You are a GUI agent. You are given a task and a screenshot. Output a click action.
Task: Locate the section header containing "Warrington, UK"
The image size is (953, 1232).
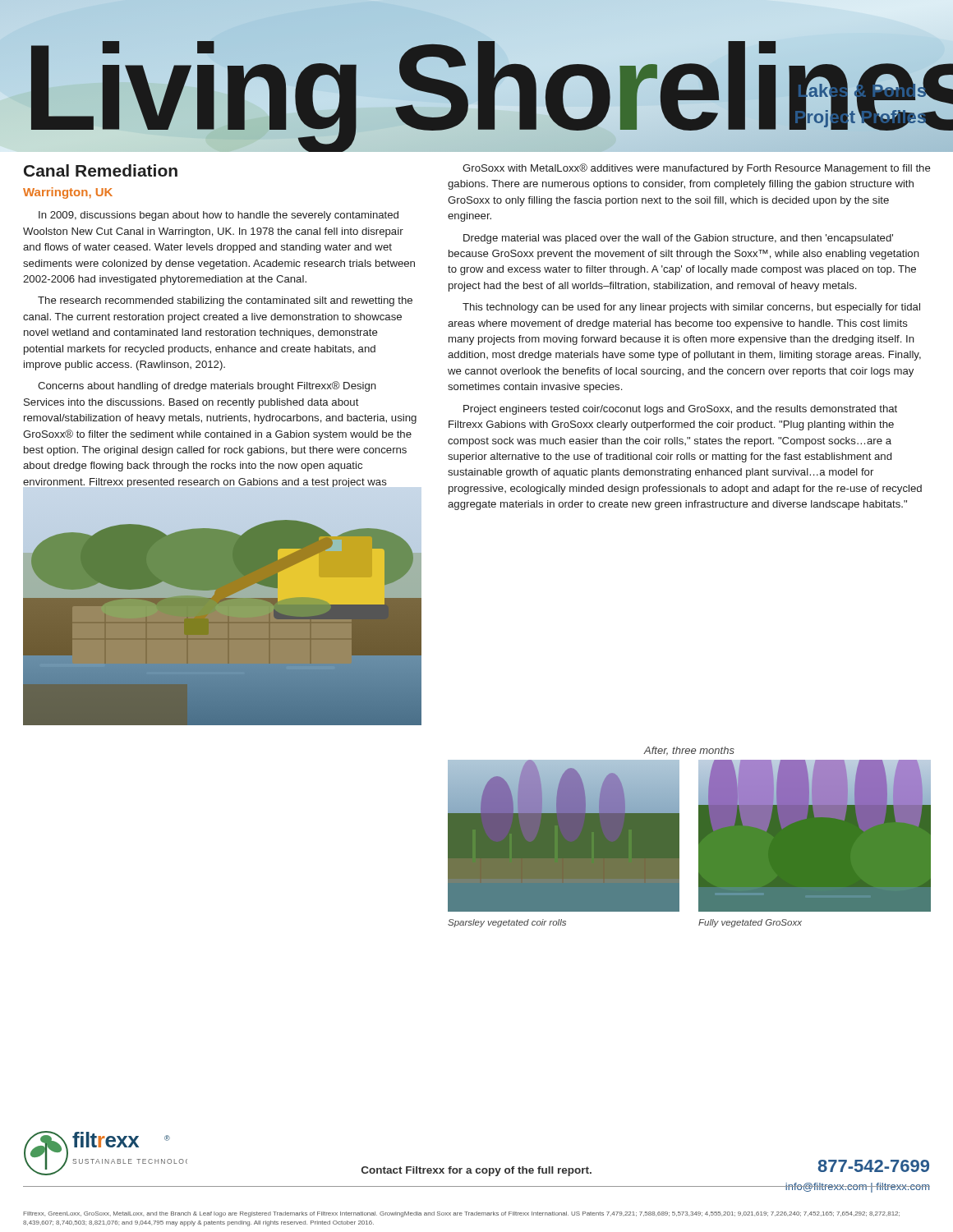(68, 191)
